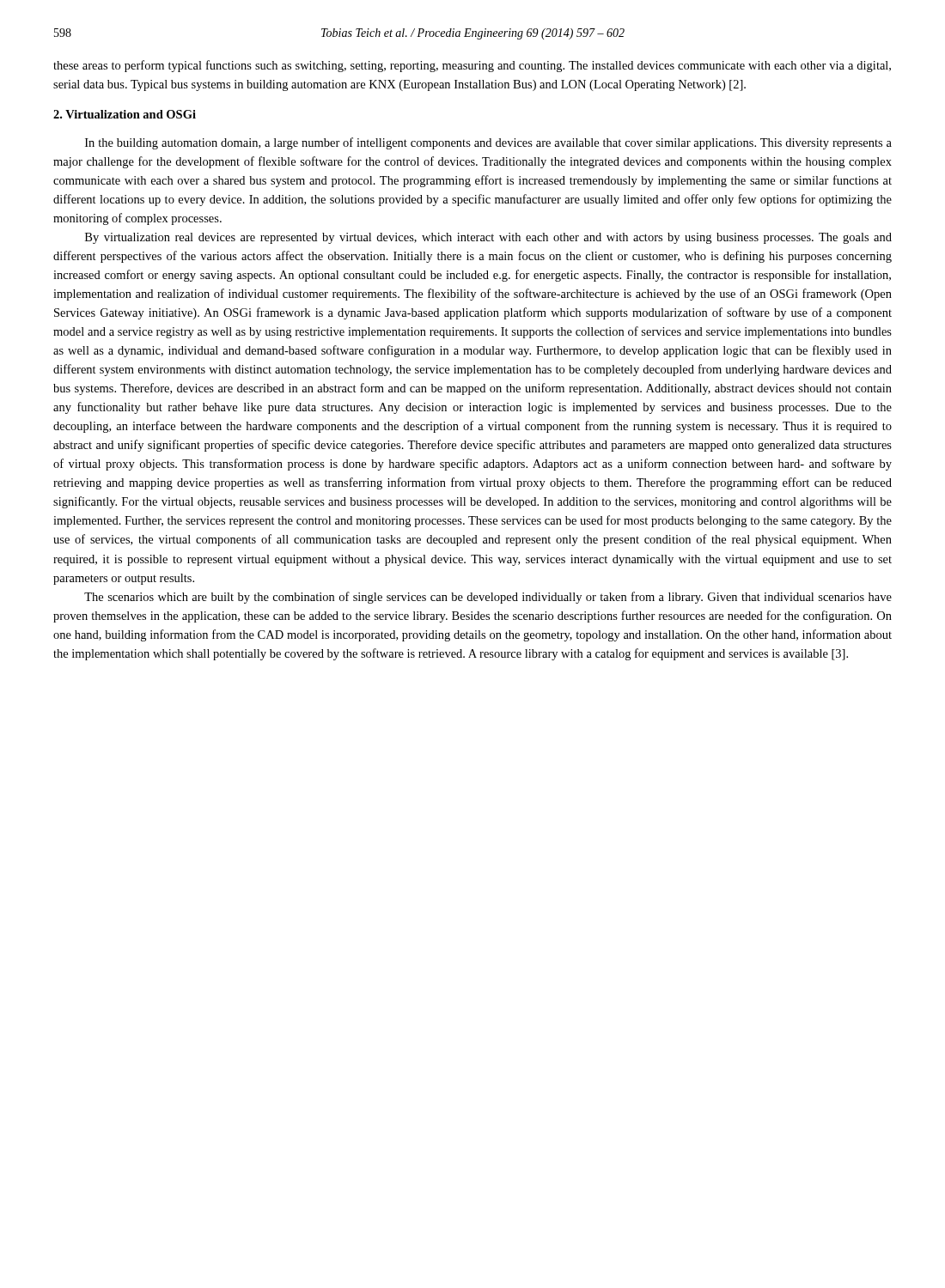
Task: Locate the block of text that opens with "By virtualization real devices are represented"
Action: click(x=472, y=407)
